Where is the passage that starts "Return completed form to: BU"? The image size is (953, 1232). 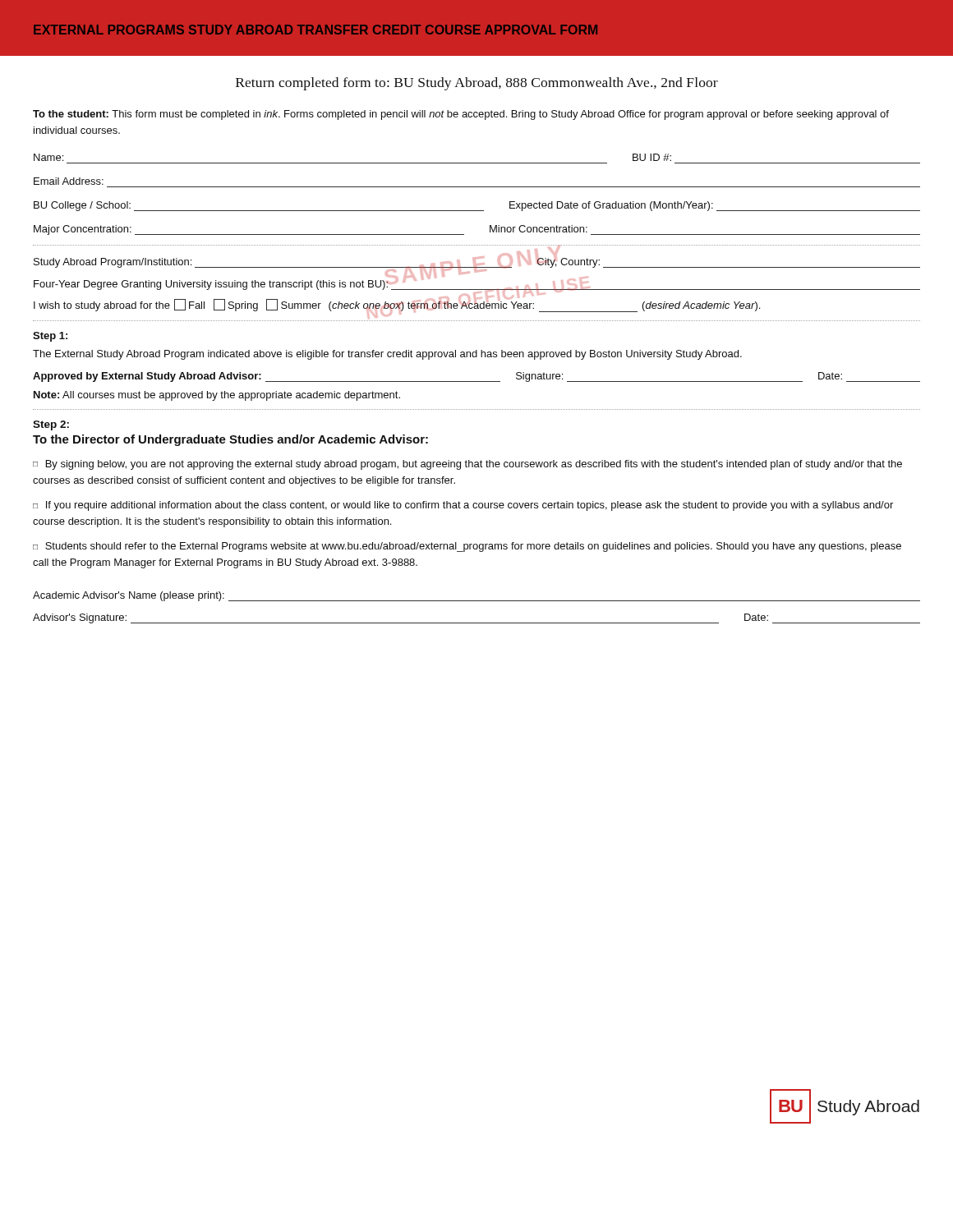476,82
